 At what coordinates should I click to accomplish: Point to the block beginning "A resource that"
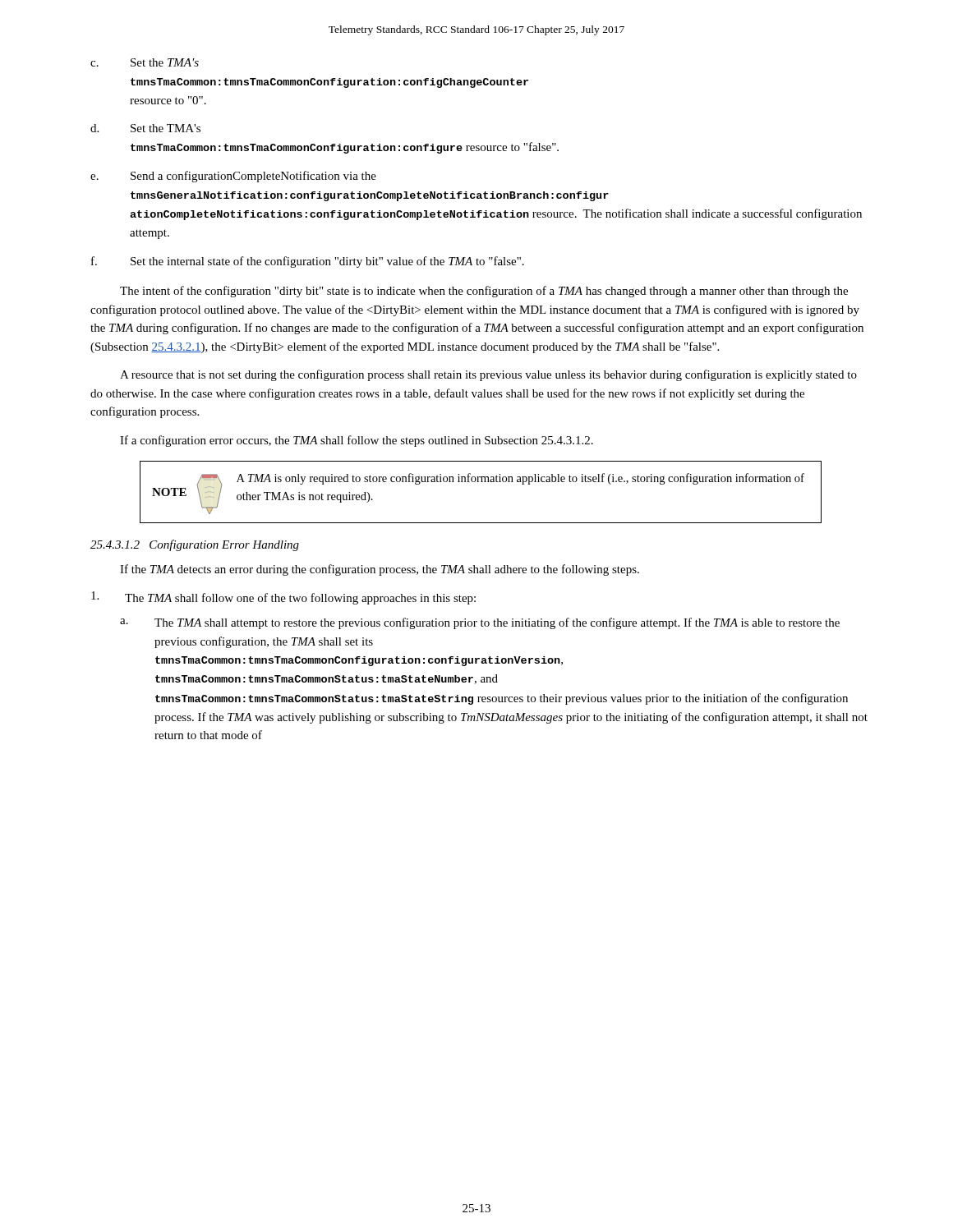pyautogui.click(x=474, y=393)
